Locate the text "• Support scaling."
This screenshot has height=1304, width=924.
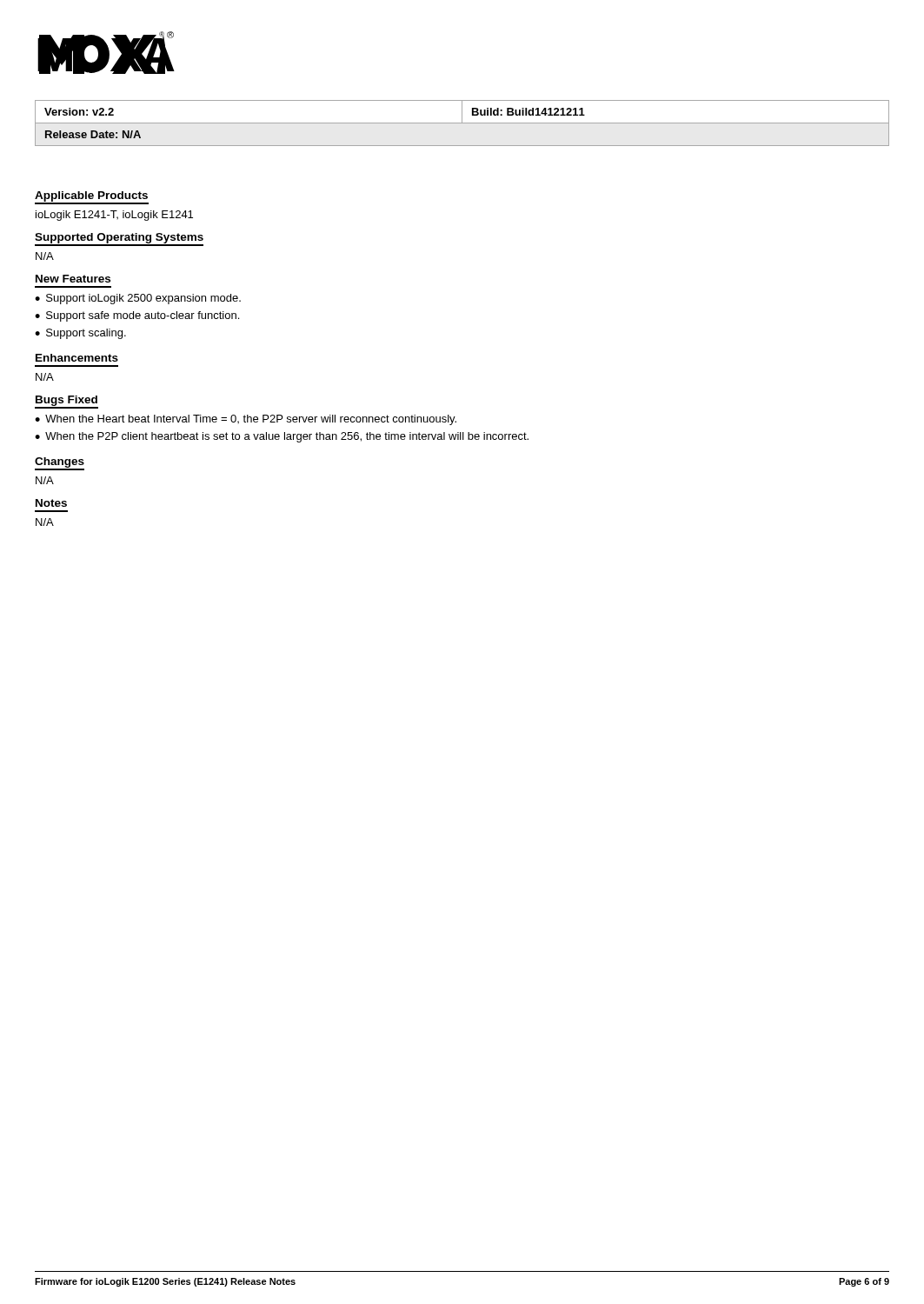point(81,334)
